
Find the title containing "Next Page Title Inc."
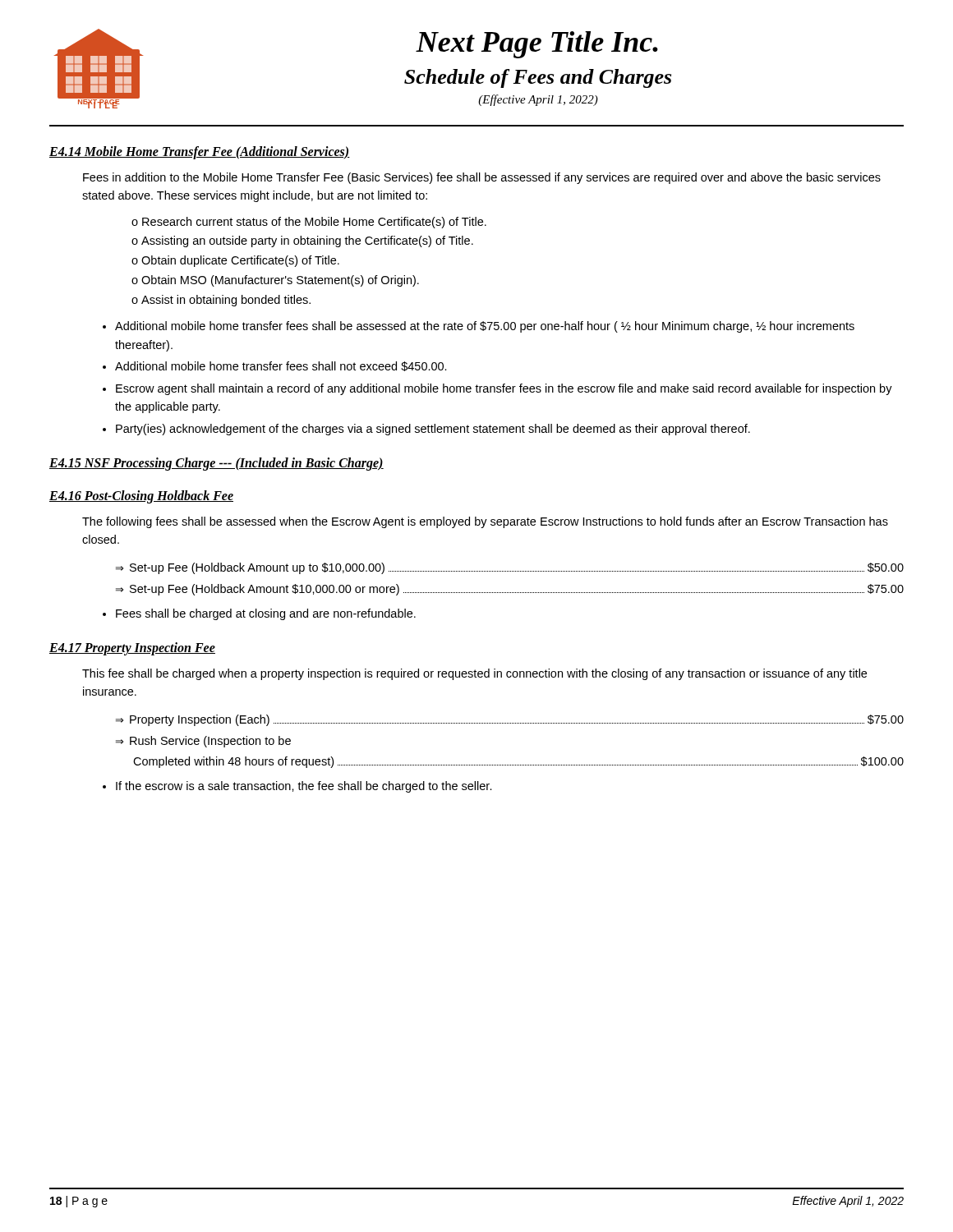[538, 42]
